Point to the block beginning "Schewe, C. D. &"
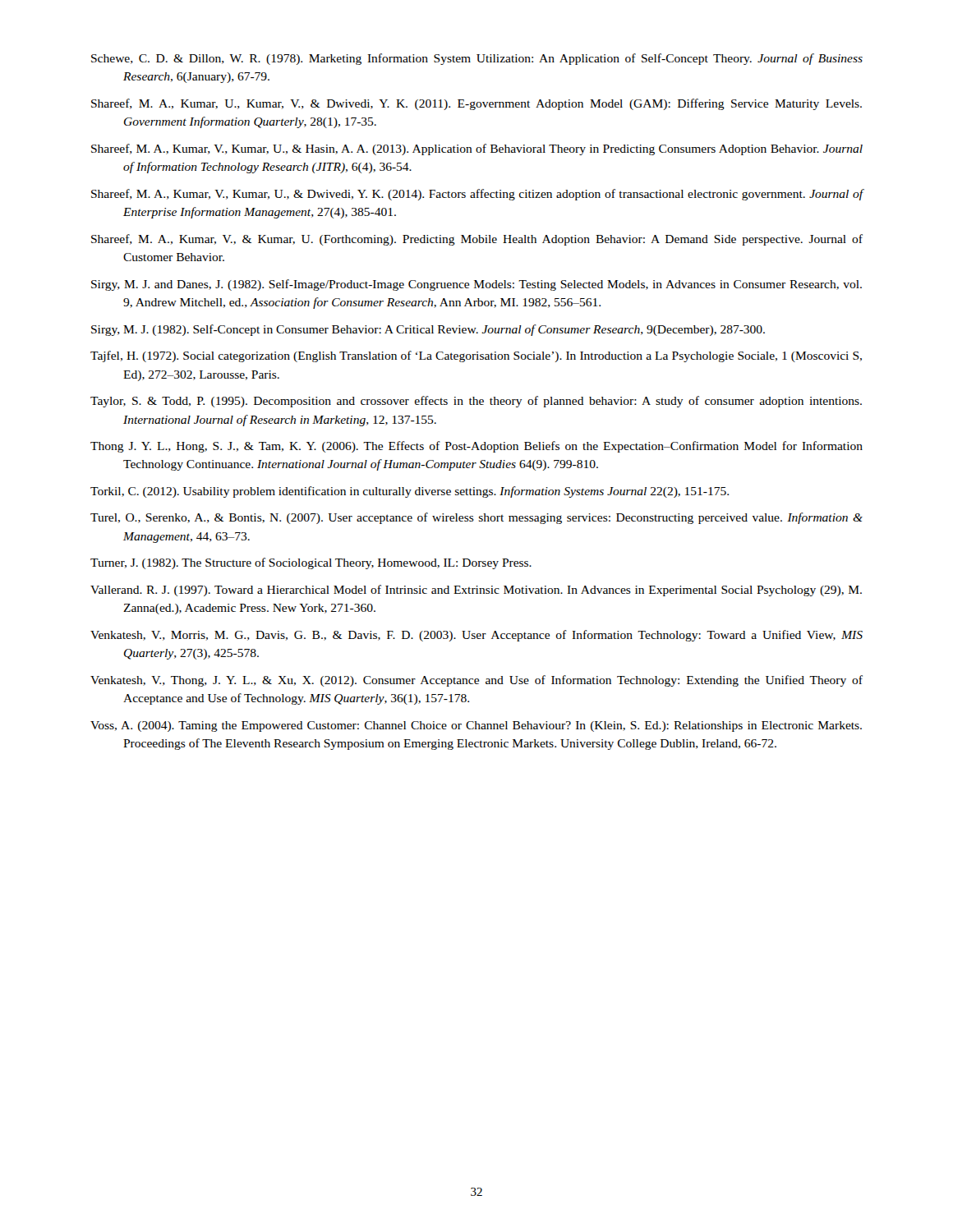The image size is (953, 1232). coord(476,67)
